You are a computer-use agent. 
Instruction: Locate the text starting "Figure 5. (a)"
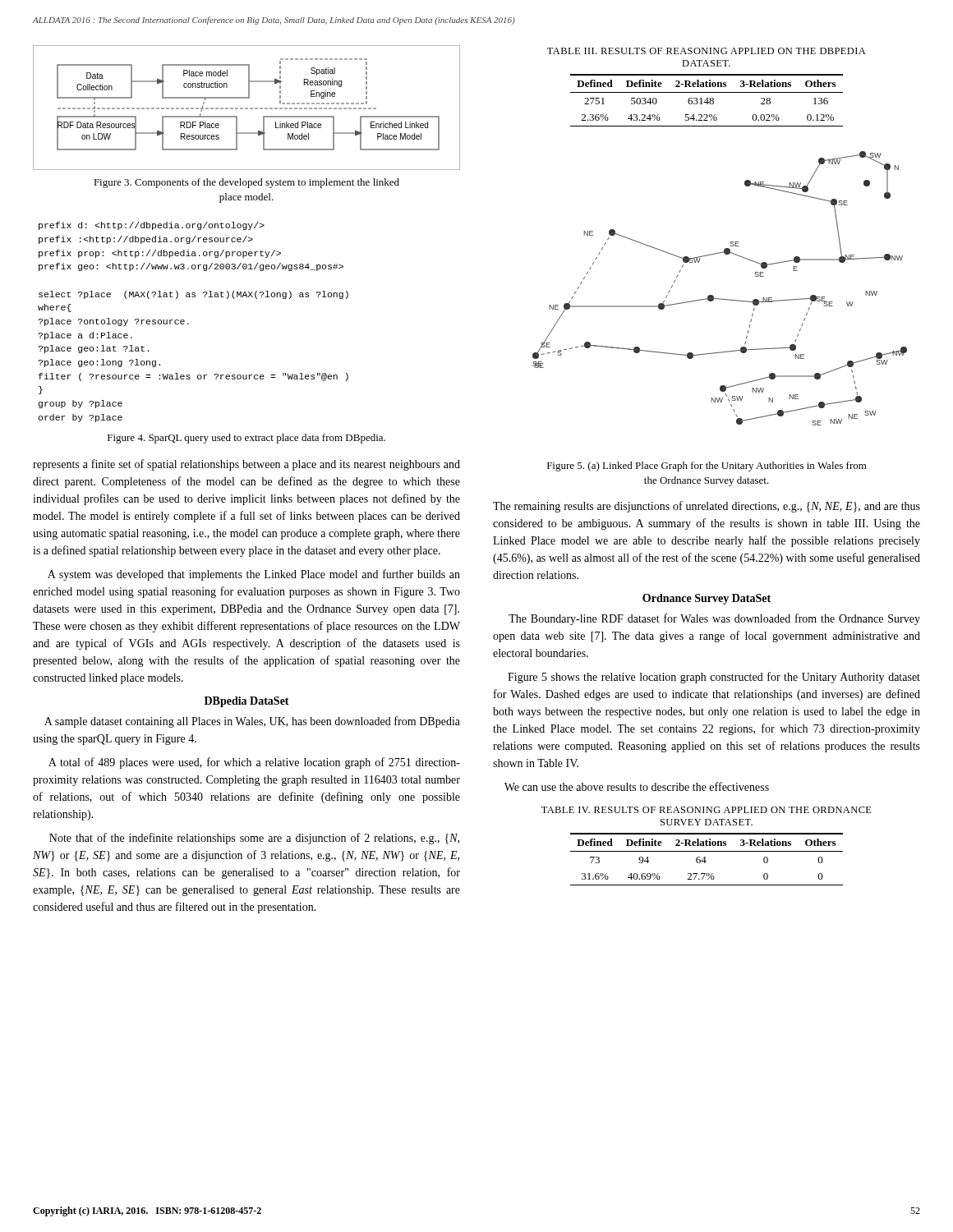(x=707, y=473)
